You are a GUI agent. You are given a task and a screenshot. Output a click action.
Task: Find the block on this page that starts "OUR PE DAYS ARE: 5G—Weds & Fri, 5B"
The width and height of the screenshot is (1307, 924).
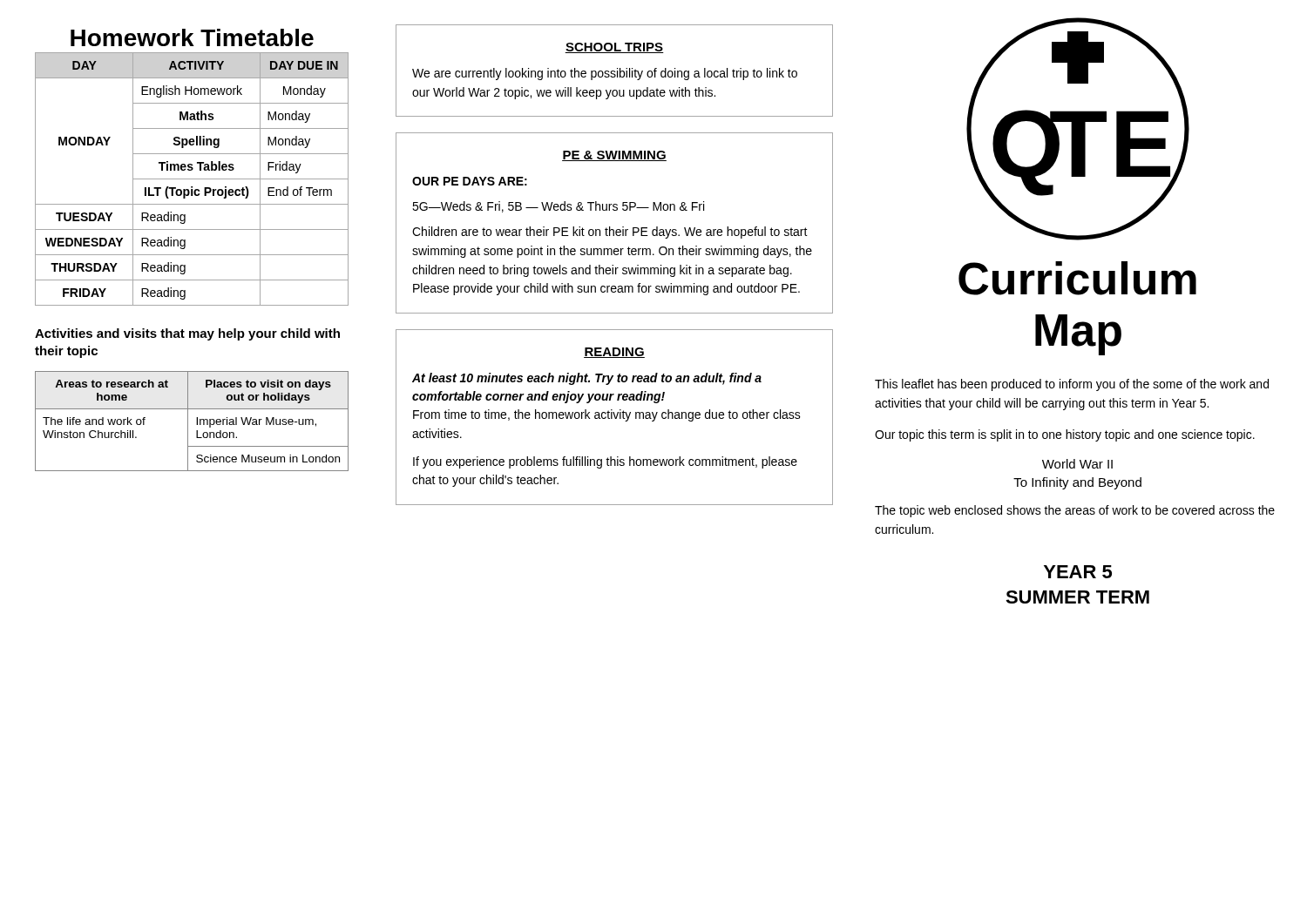pos(614,195)
